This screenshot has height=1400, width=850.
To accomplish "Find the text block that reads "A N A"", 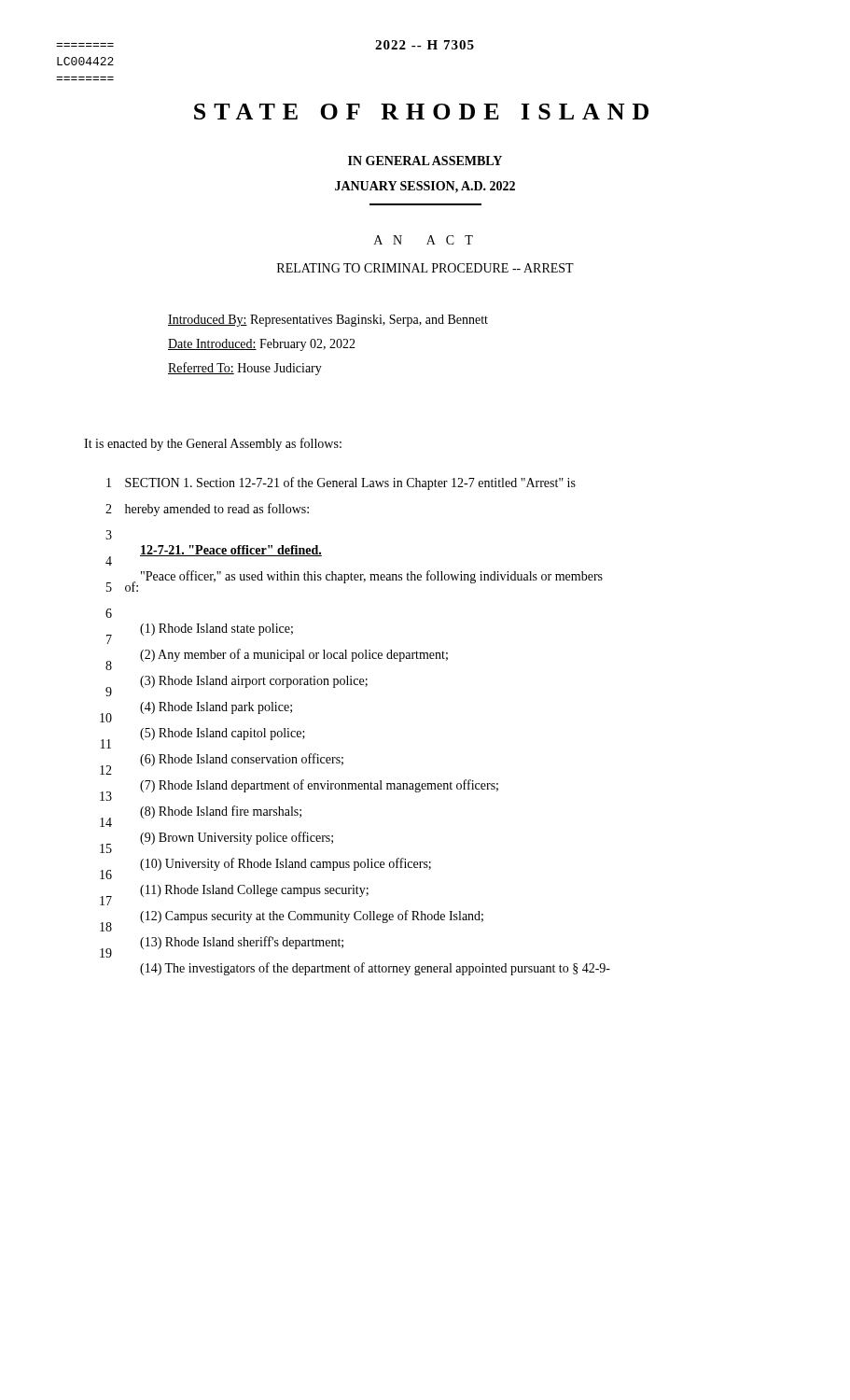I will pos(425,240).
